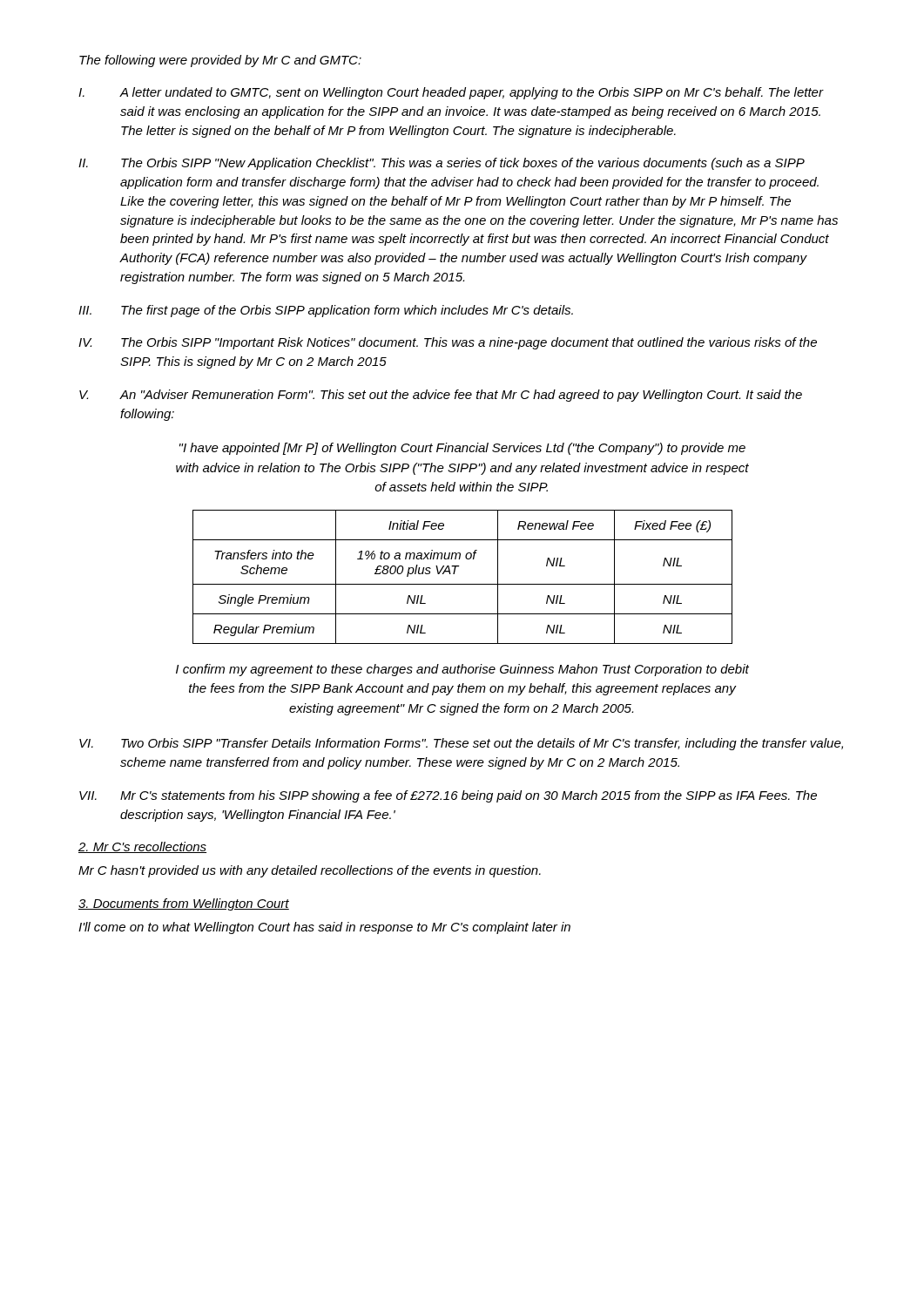Find the block starting "I'll come on to"
Image resolution: width=924 pixels, height=1307 pixels.
pyautogui.click(x=325, y=927)
